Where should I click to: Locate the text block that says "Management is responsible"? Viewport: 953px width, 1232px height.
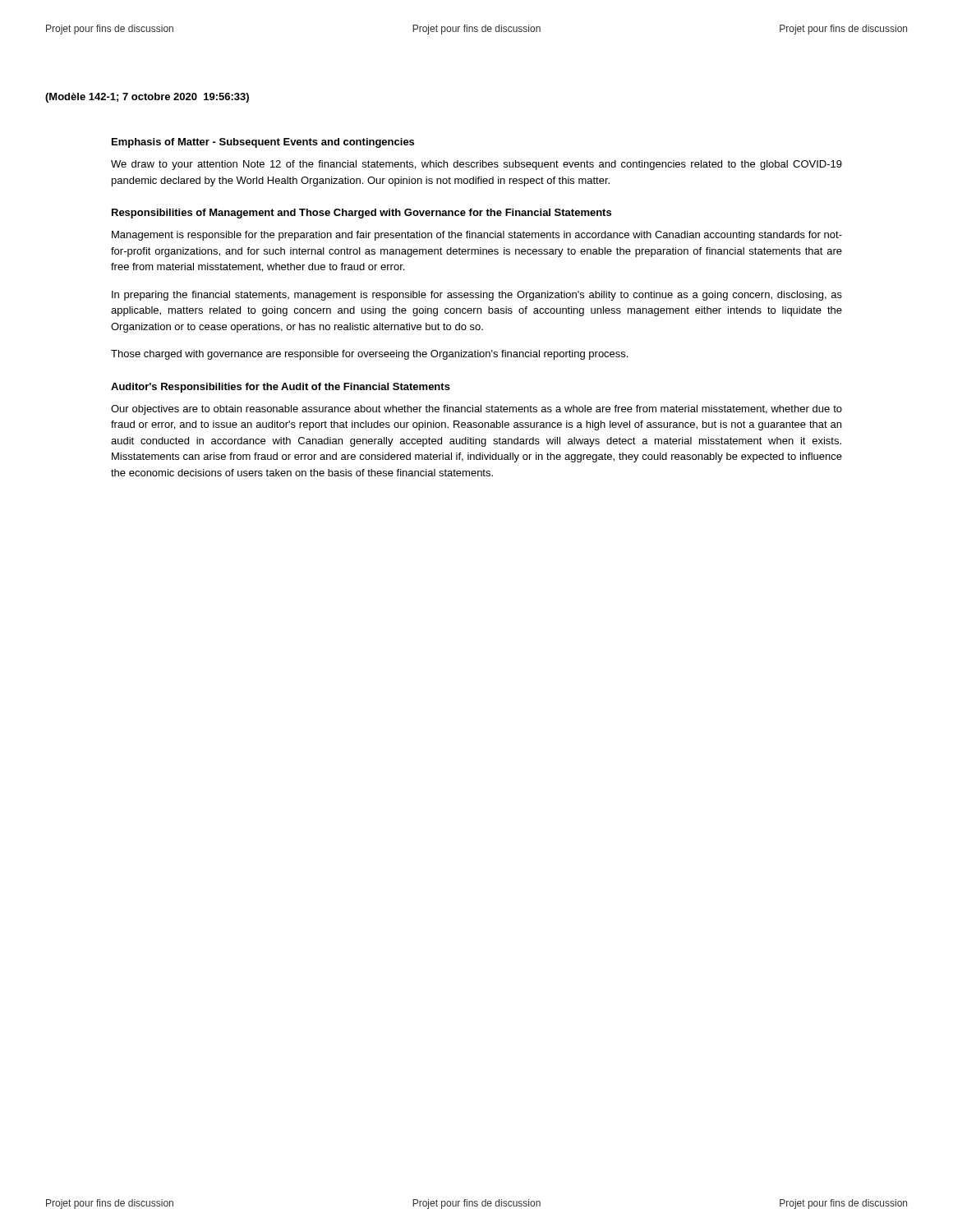[476, 250]
